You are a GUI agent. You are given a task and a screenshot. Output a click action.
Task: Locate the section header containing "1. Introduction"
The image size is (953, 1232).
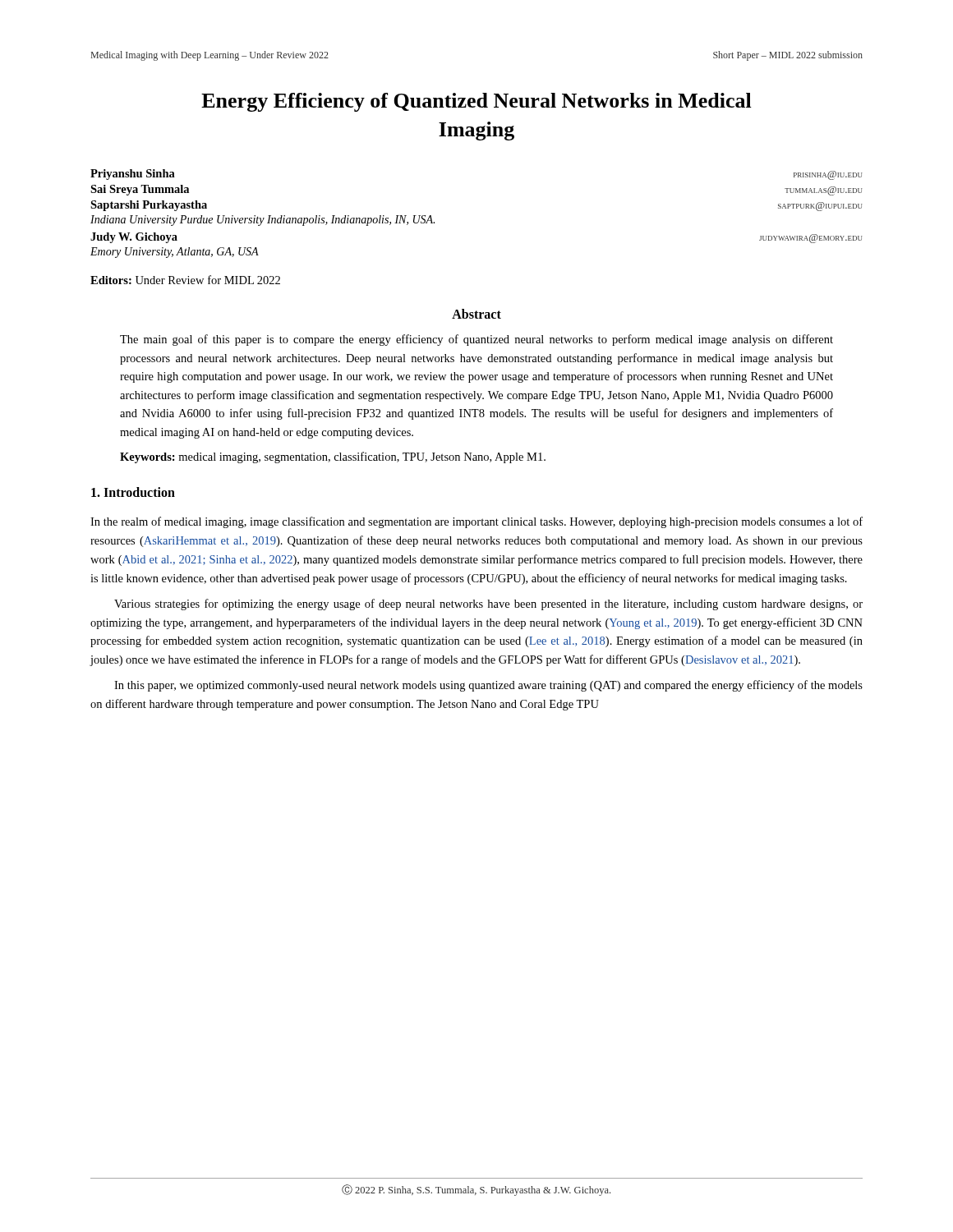133,493
